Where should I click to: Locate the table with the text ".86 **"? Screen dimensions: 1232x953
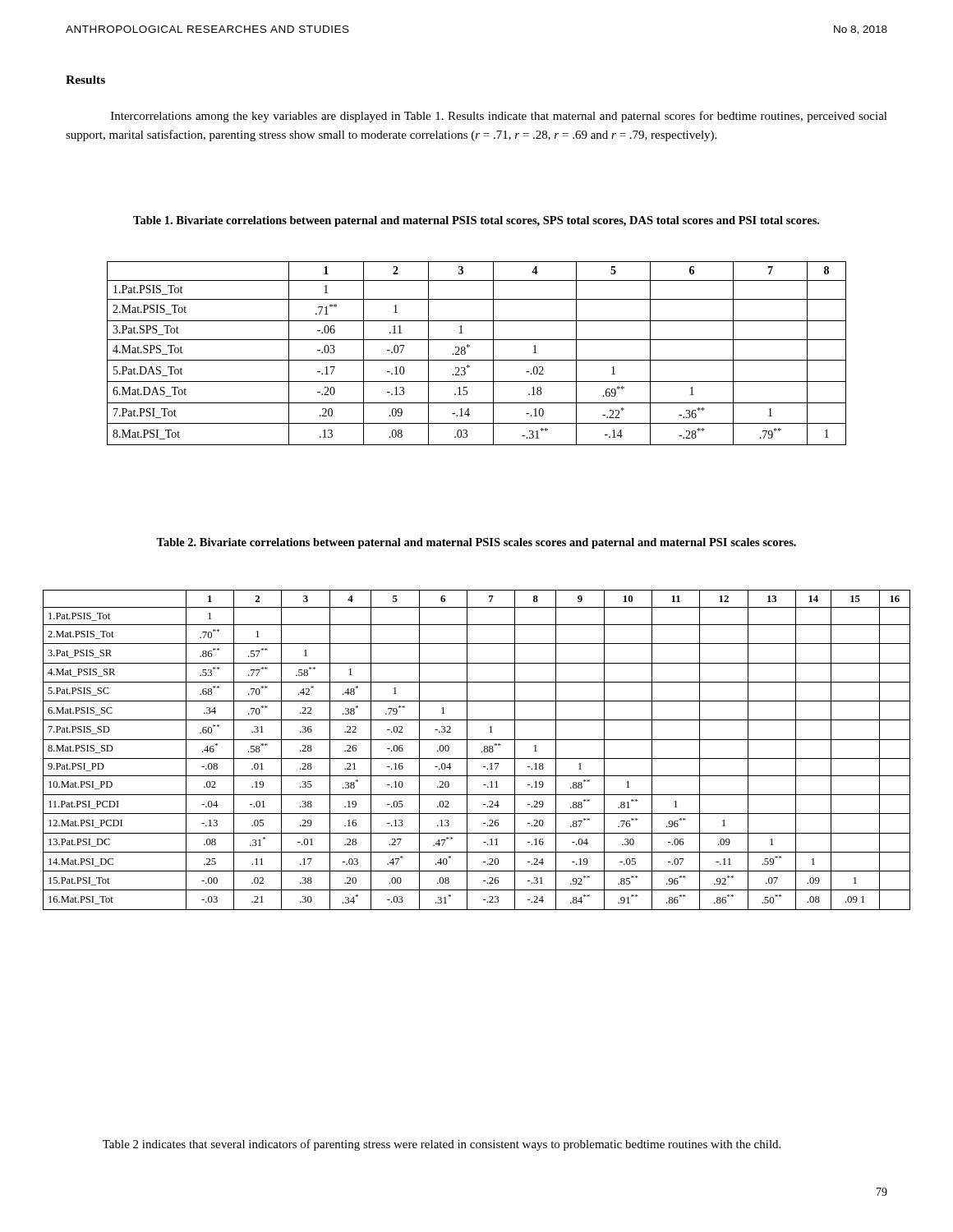click(x=476, y=750)
